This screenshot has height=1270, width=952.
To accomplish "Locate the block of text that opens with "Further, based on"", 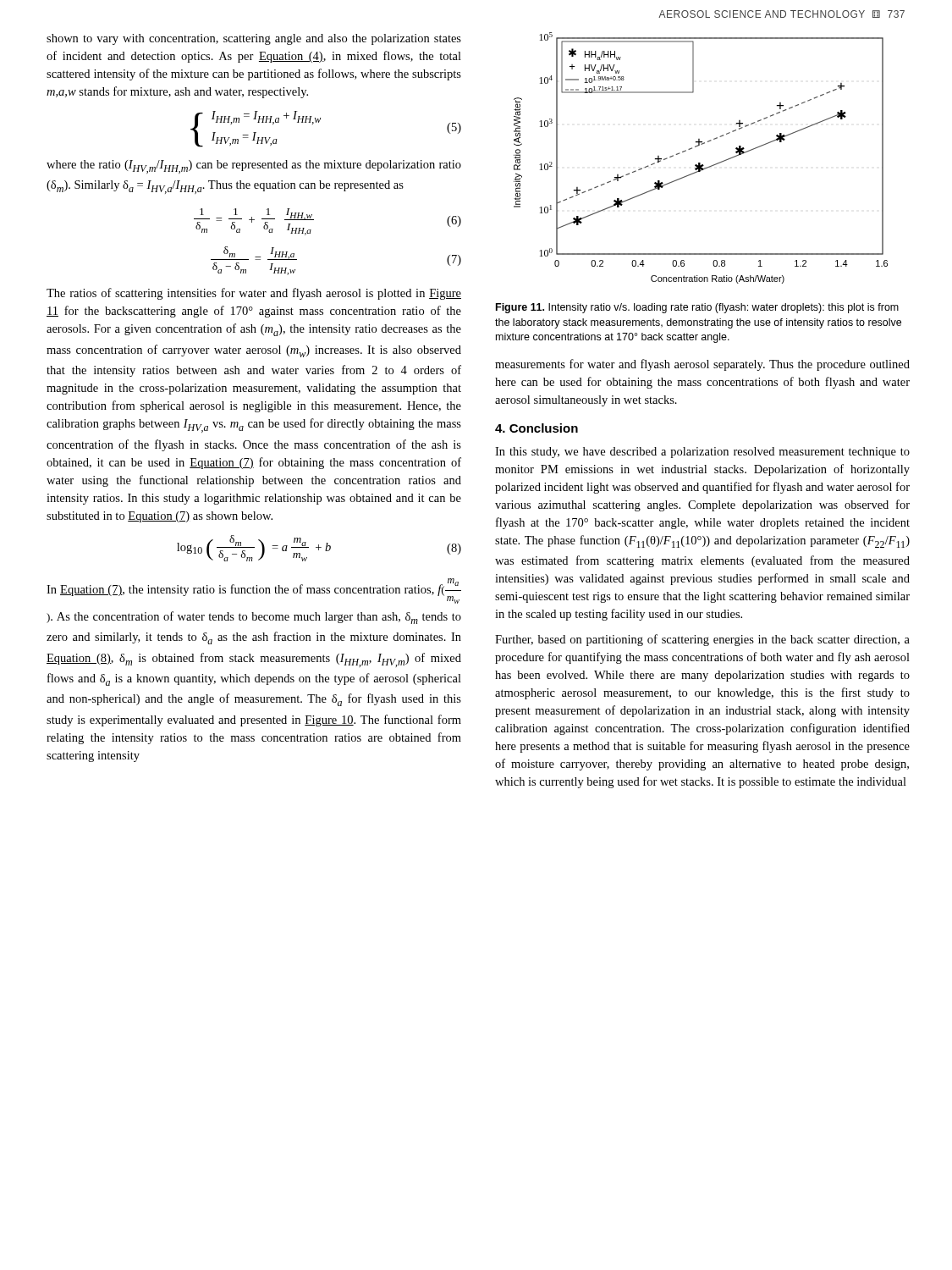I will [702, 711].
